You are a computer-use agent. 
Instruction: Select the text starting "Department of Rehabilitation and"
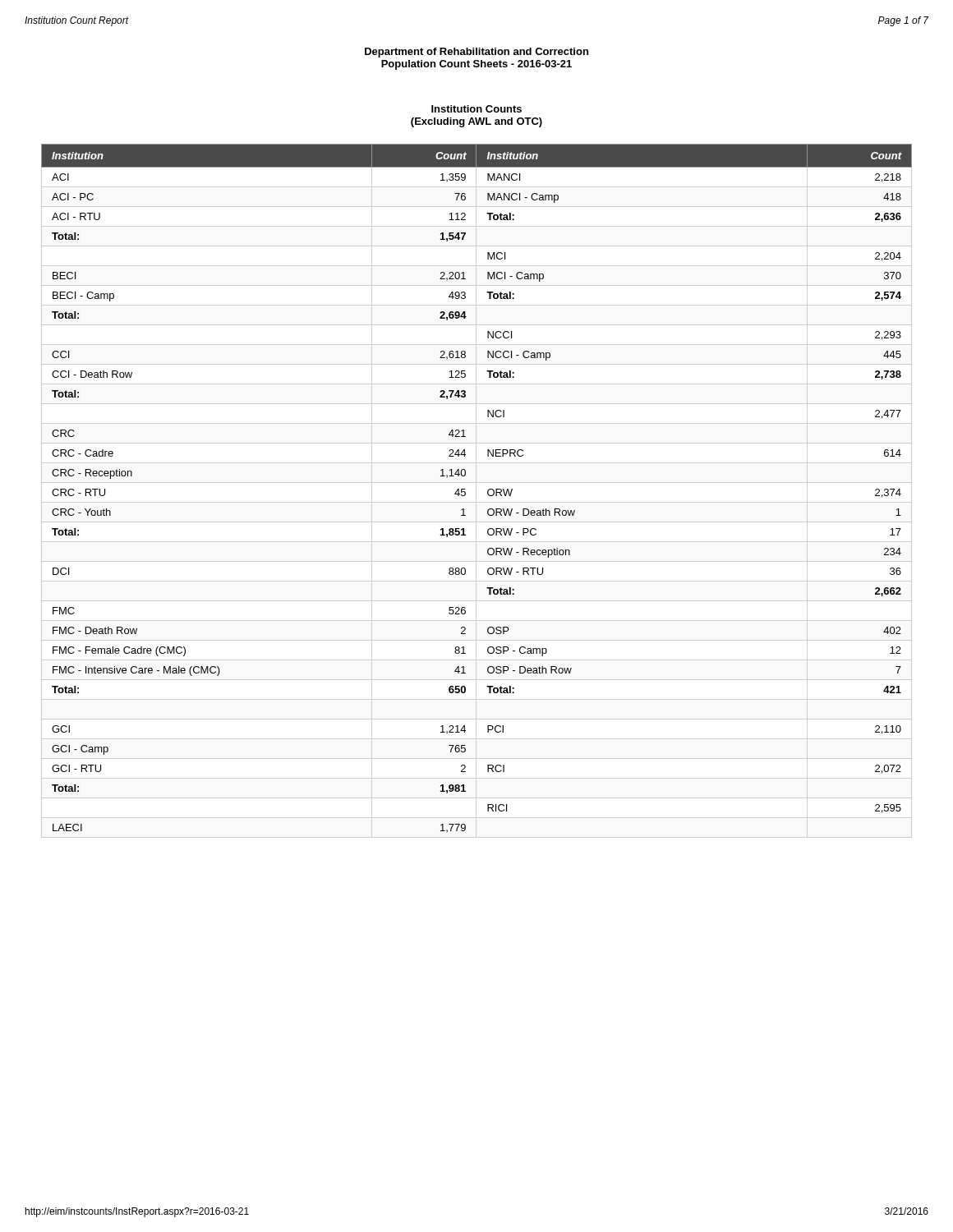coord(476,58)
